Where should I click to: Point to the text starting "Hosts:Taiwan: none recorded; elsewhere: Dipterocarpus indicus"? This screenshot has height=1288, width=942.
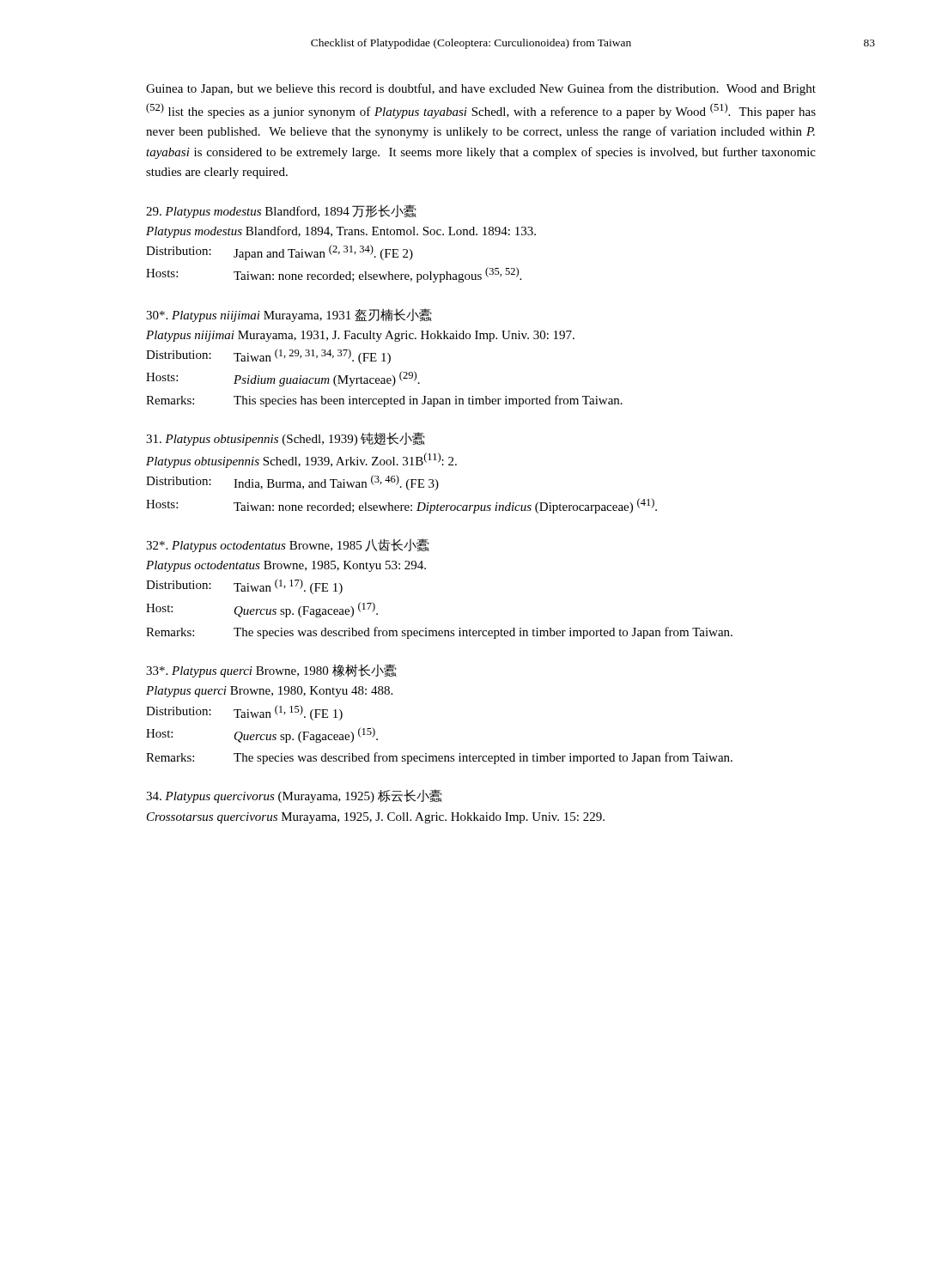click(477, 506)
